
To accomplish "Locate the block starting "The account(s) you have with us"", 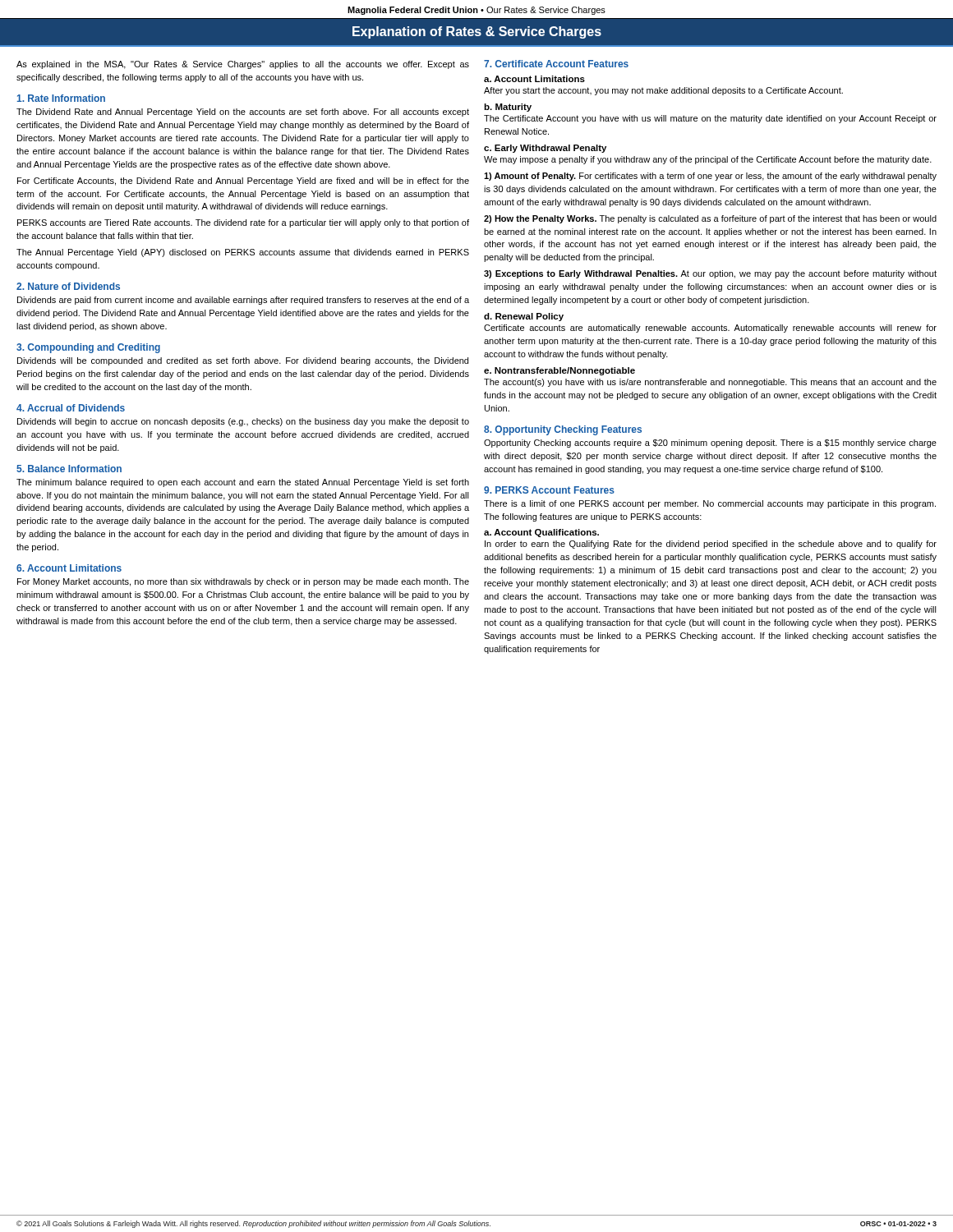I will (710, 395).
